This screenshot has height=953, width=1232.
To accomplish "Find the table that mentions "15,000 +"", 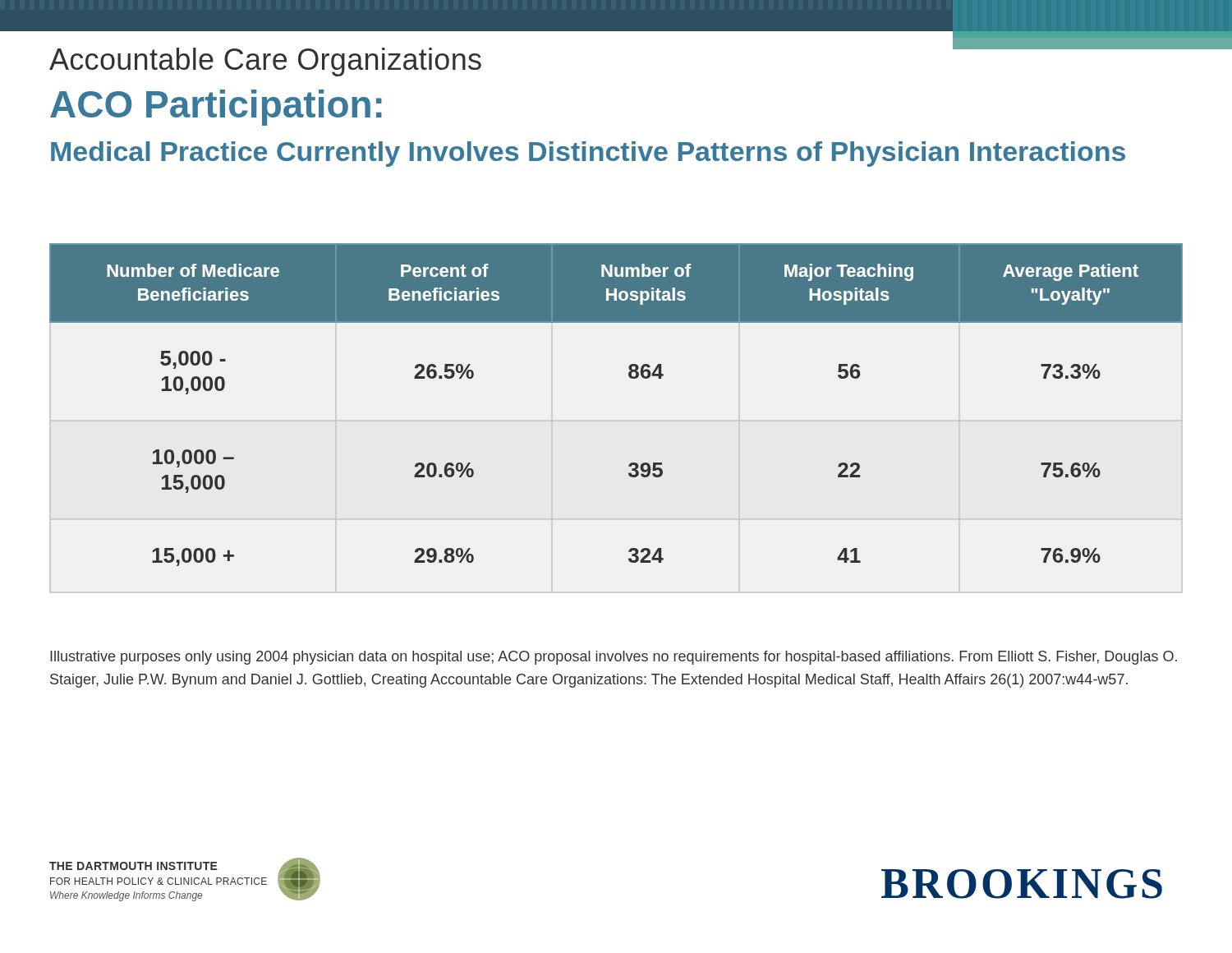I will [x=616, y=418].
